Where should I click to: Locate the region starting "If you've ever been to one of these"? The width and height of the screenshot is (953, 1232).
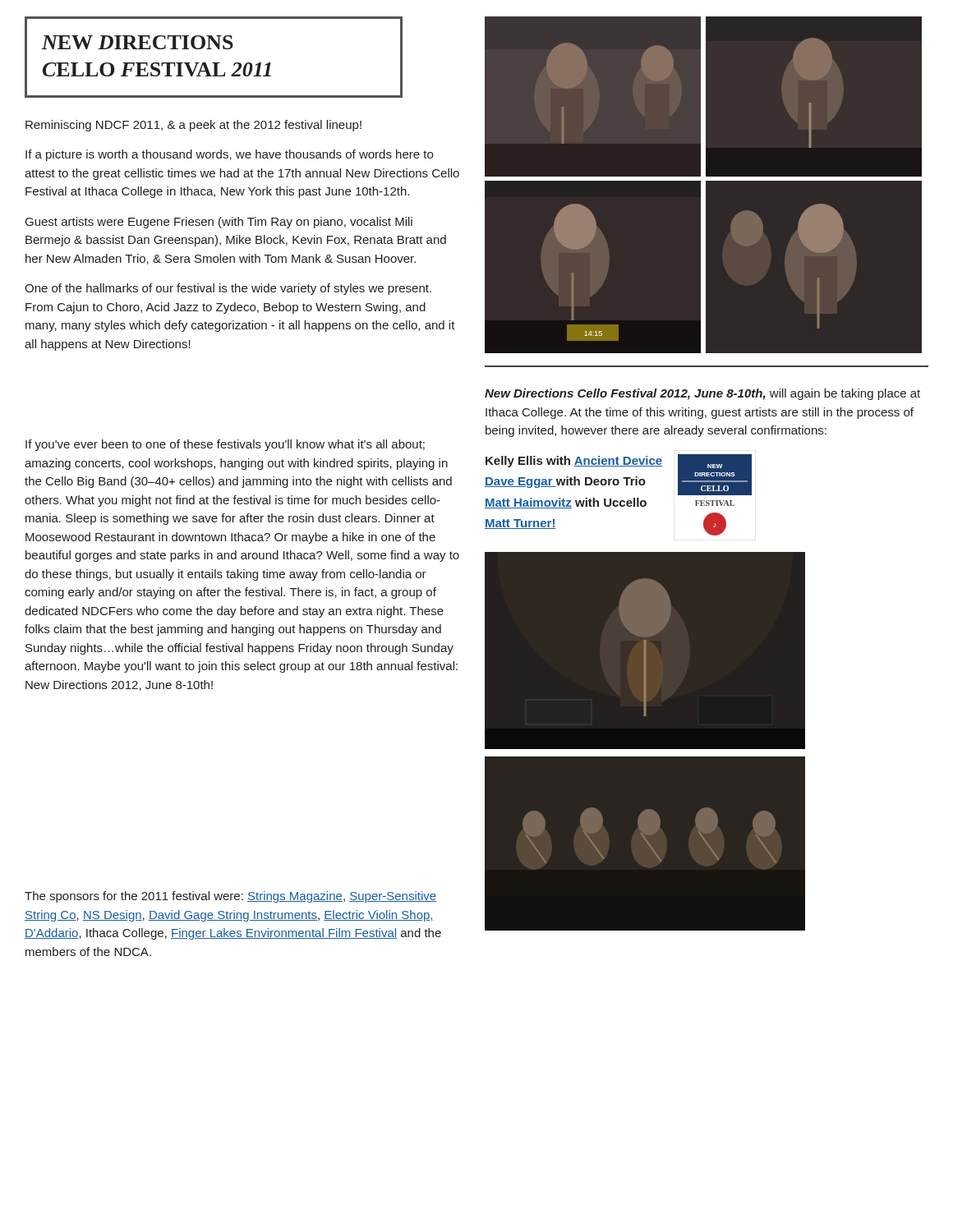pos(242,564)
